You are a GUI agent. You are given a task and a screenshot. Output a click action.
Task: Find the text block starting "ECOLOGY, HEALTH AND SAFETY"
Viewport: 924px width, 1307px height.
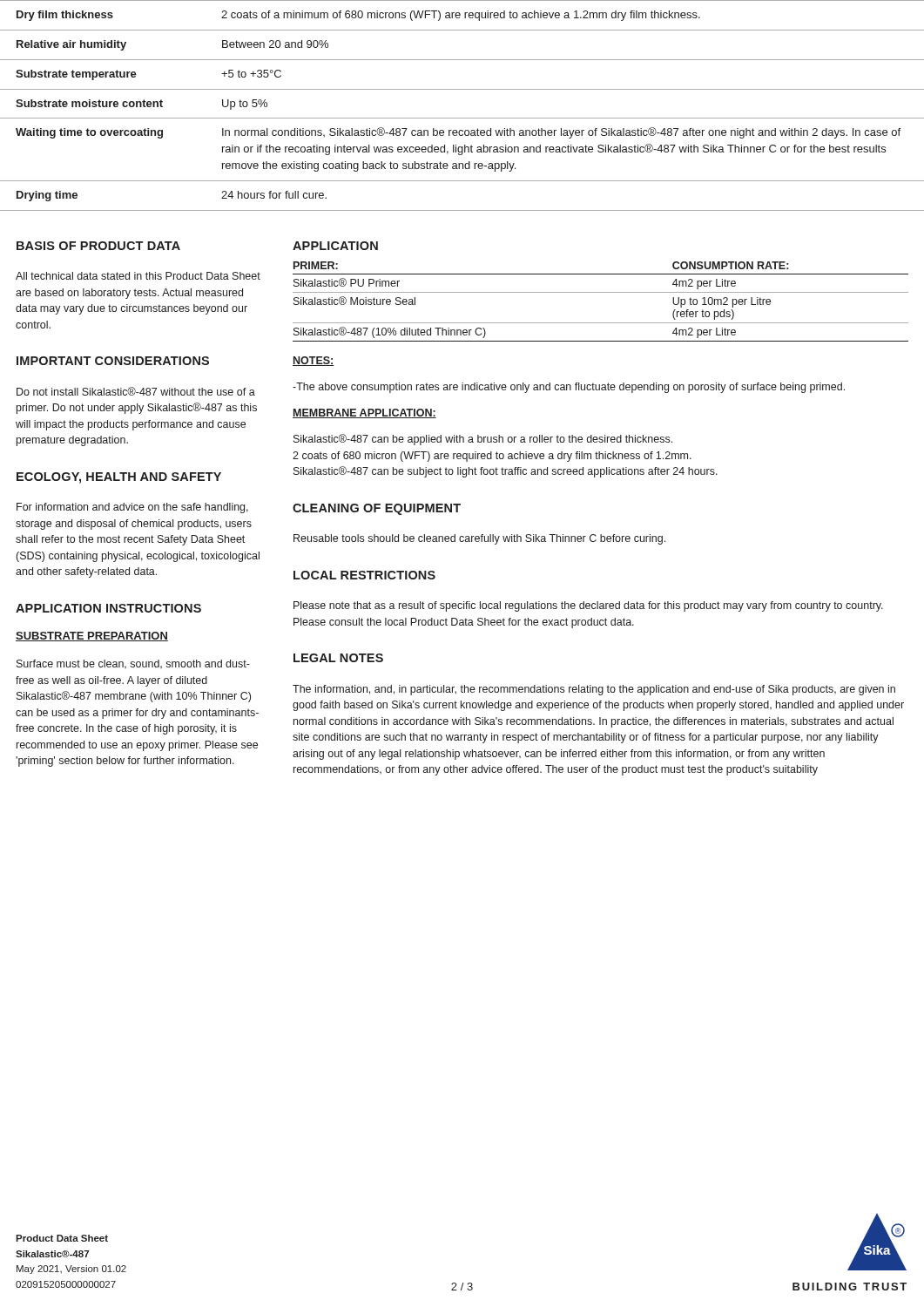(x=119, y=476)
